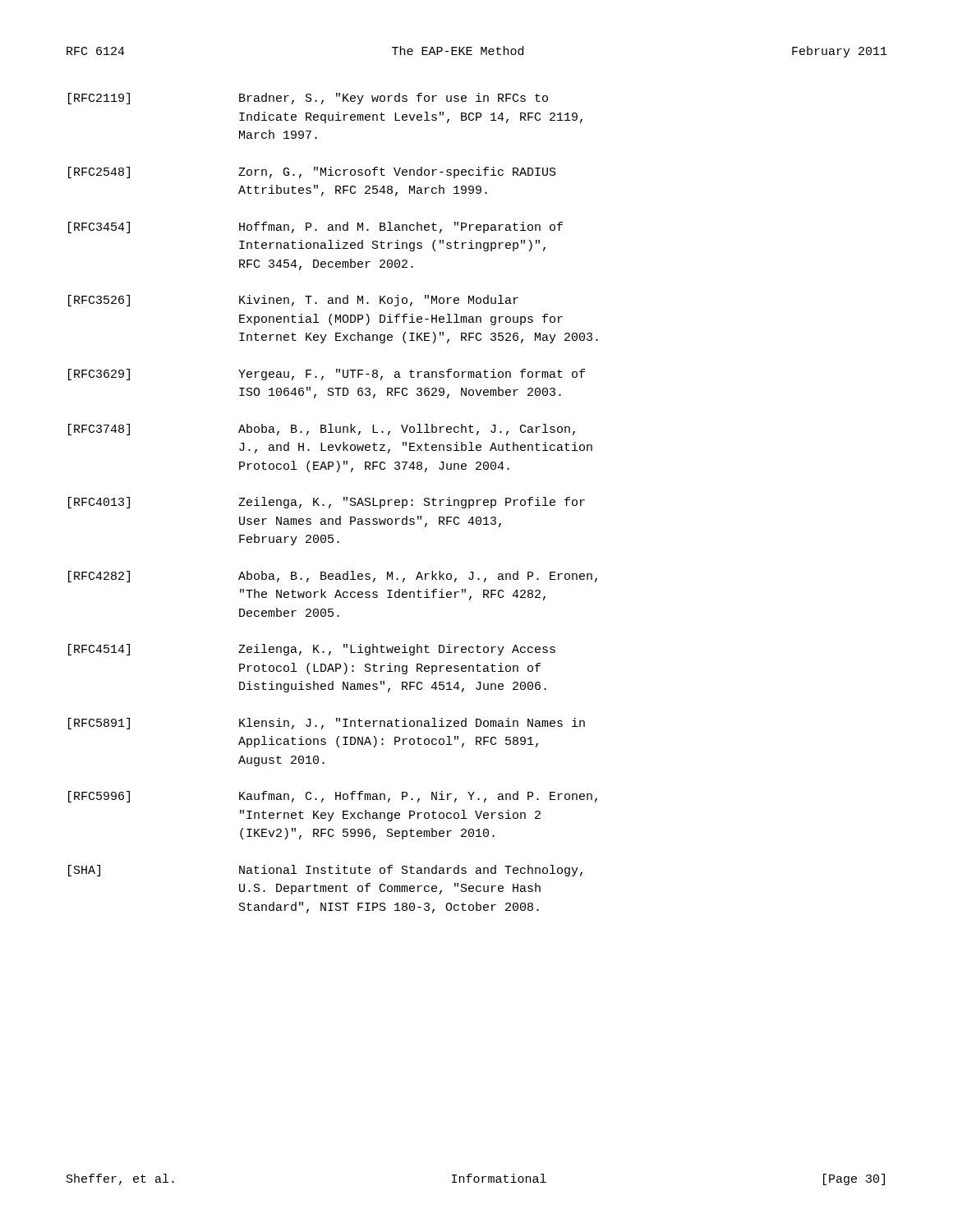Navigate to the block starting "[RFC3629] Yergeau, F., "UTF-8, a"
Screen dimensions: 1232x953
(476, 384)
